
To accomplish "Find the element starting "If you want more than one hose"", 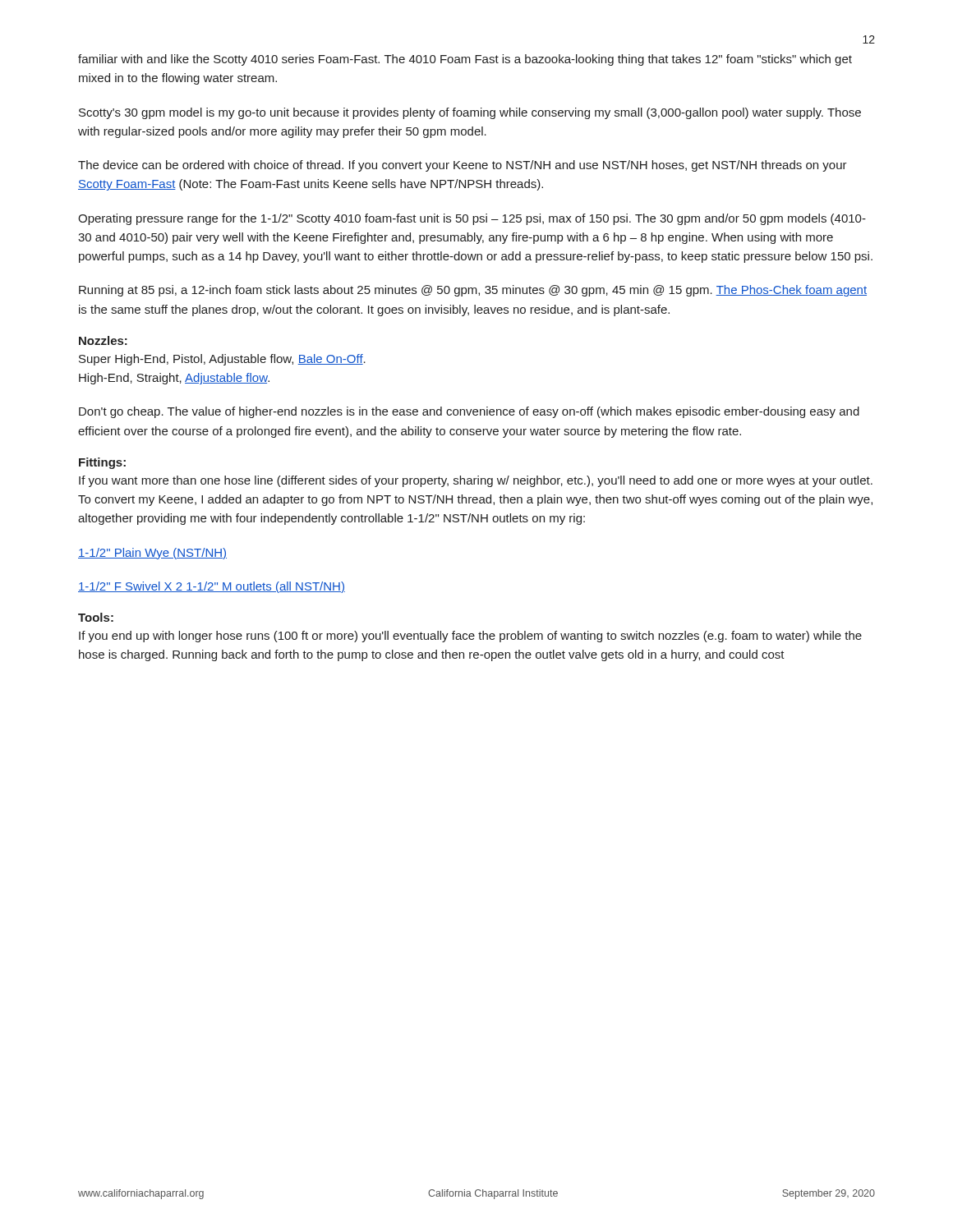I will click(476, 499).
